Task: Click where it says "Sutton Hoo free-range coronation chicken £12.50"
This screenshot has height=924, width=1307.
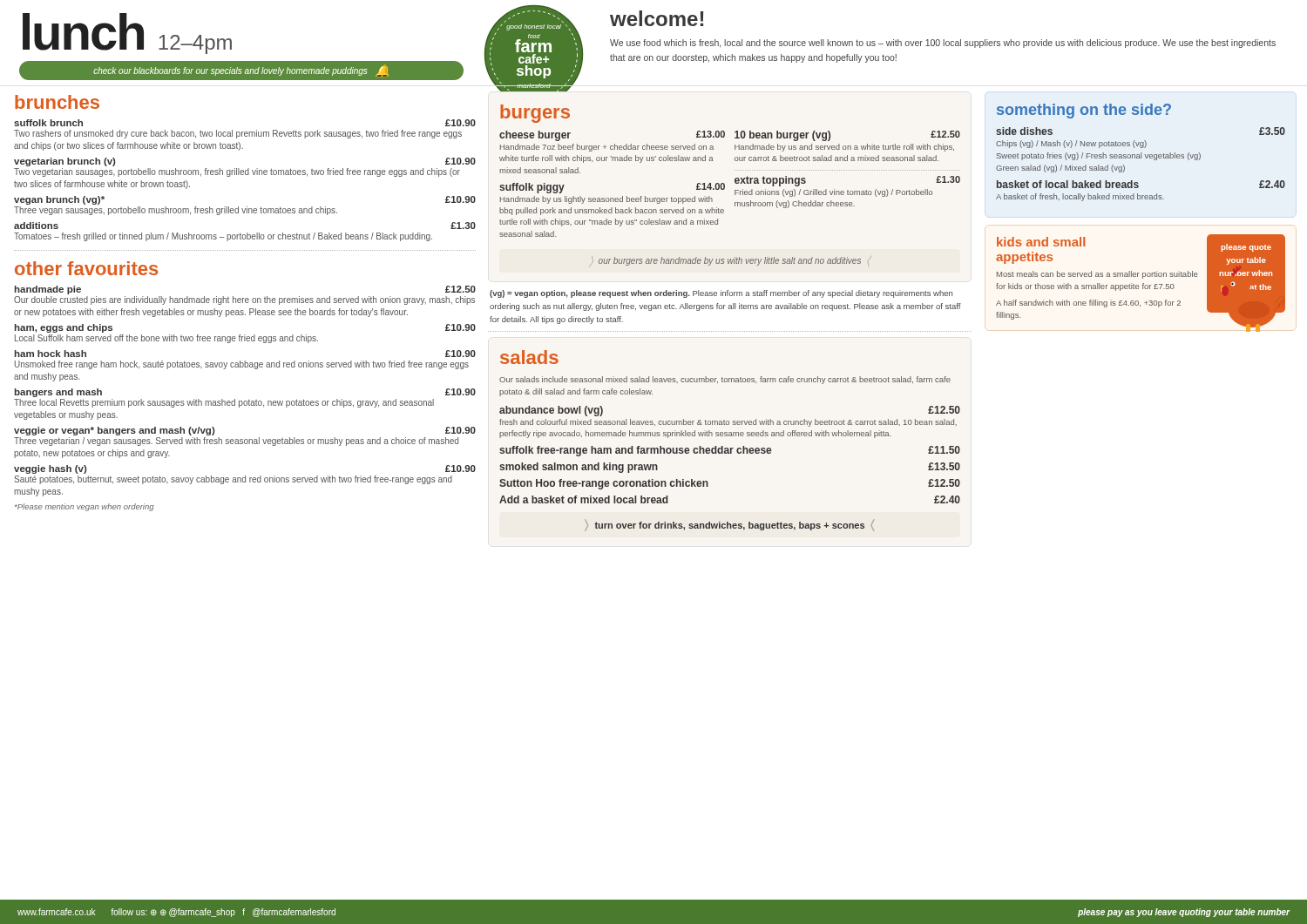Action: (603, 484)
